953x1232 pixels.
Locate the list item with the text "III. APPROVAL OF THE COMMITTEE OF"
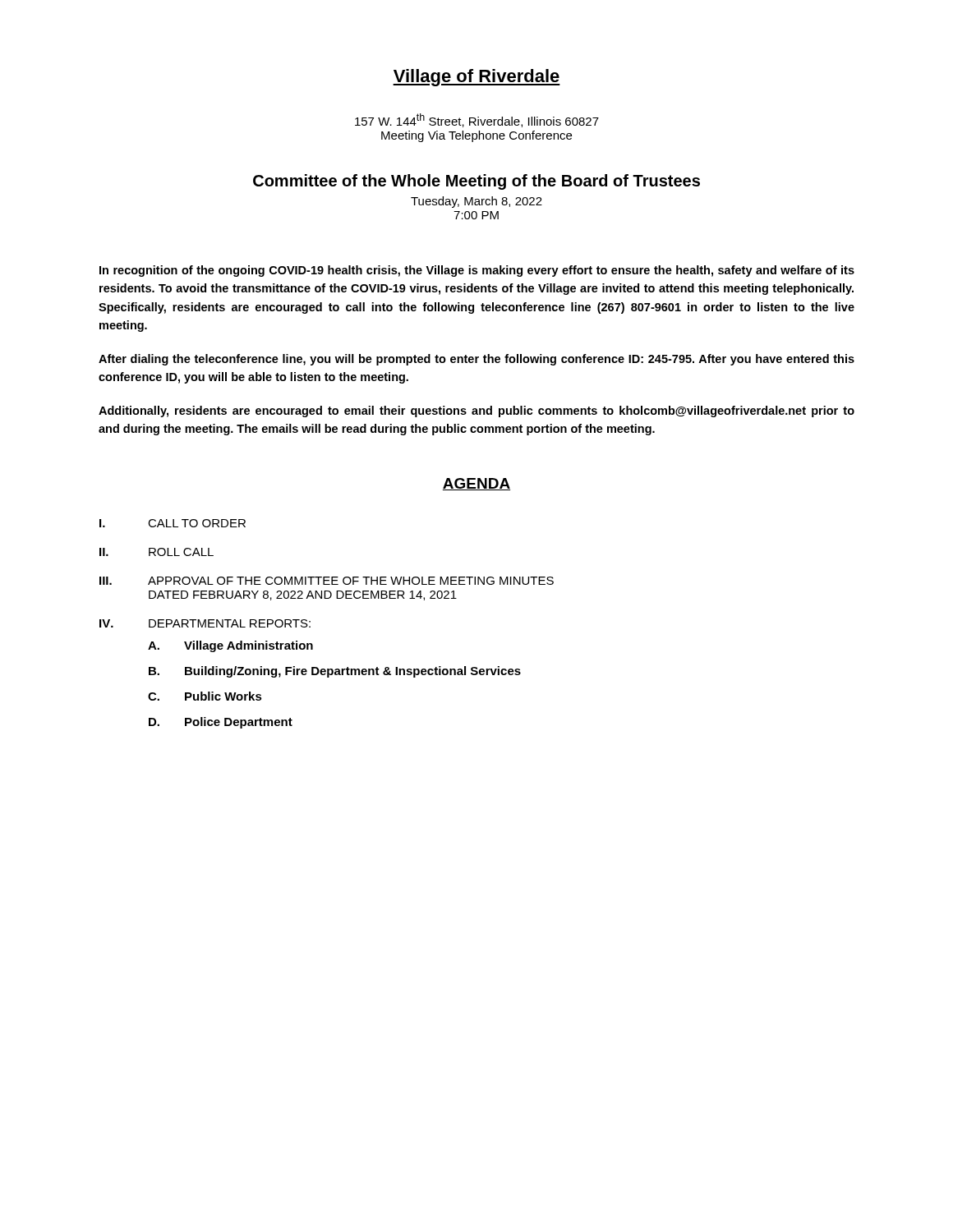[476, 587]
